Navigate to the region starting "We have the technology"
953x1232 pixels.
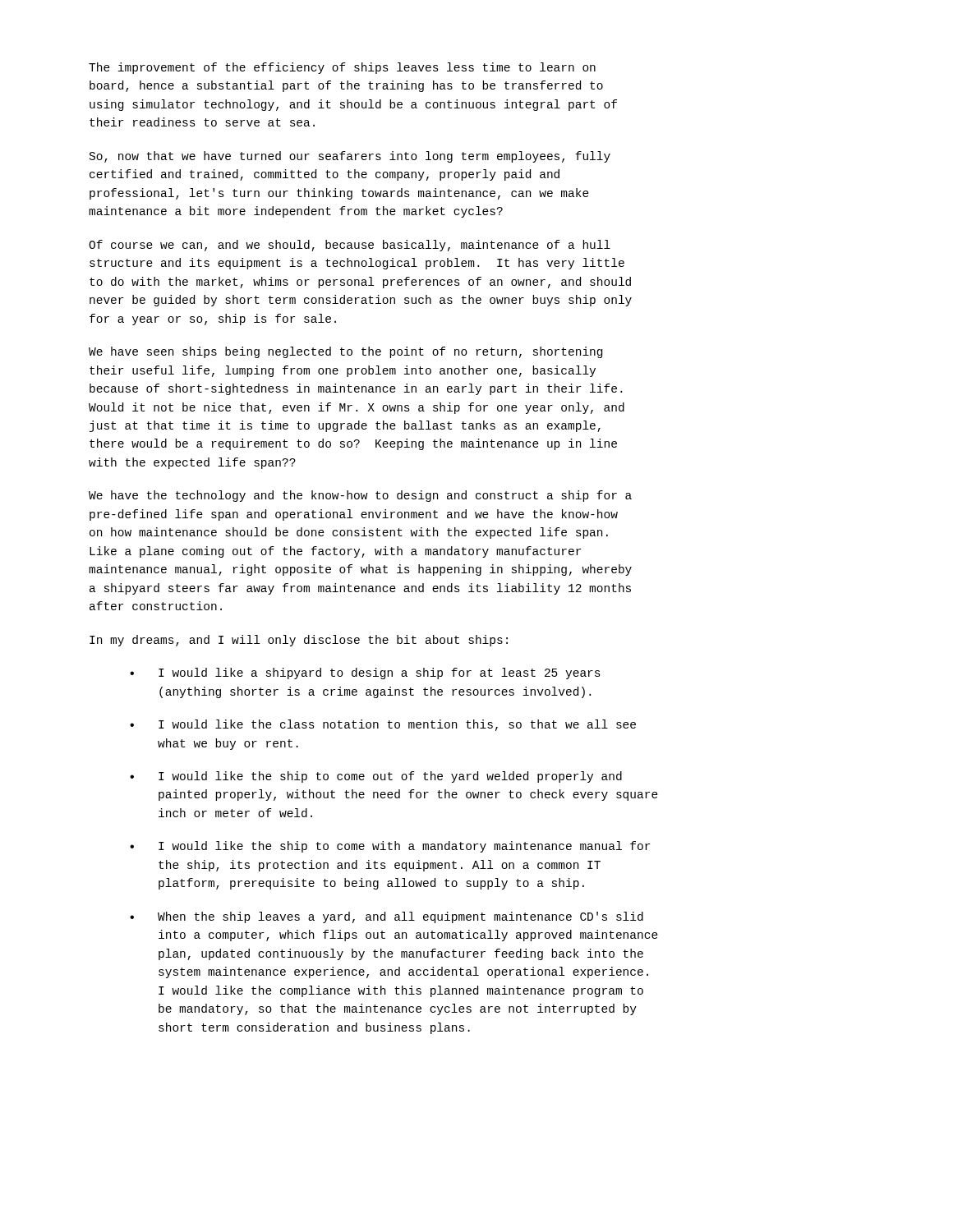coord(360,552)
